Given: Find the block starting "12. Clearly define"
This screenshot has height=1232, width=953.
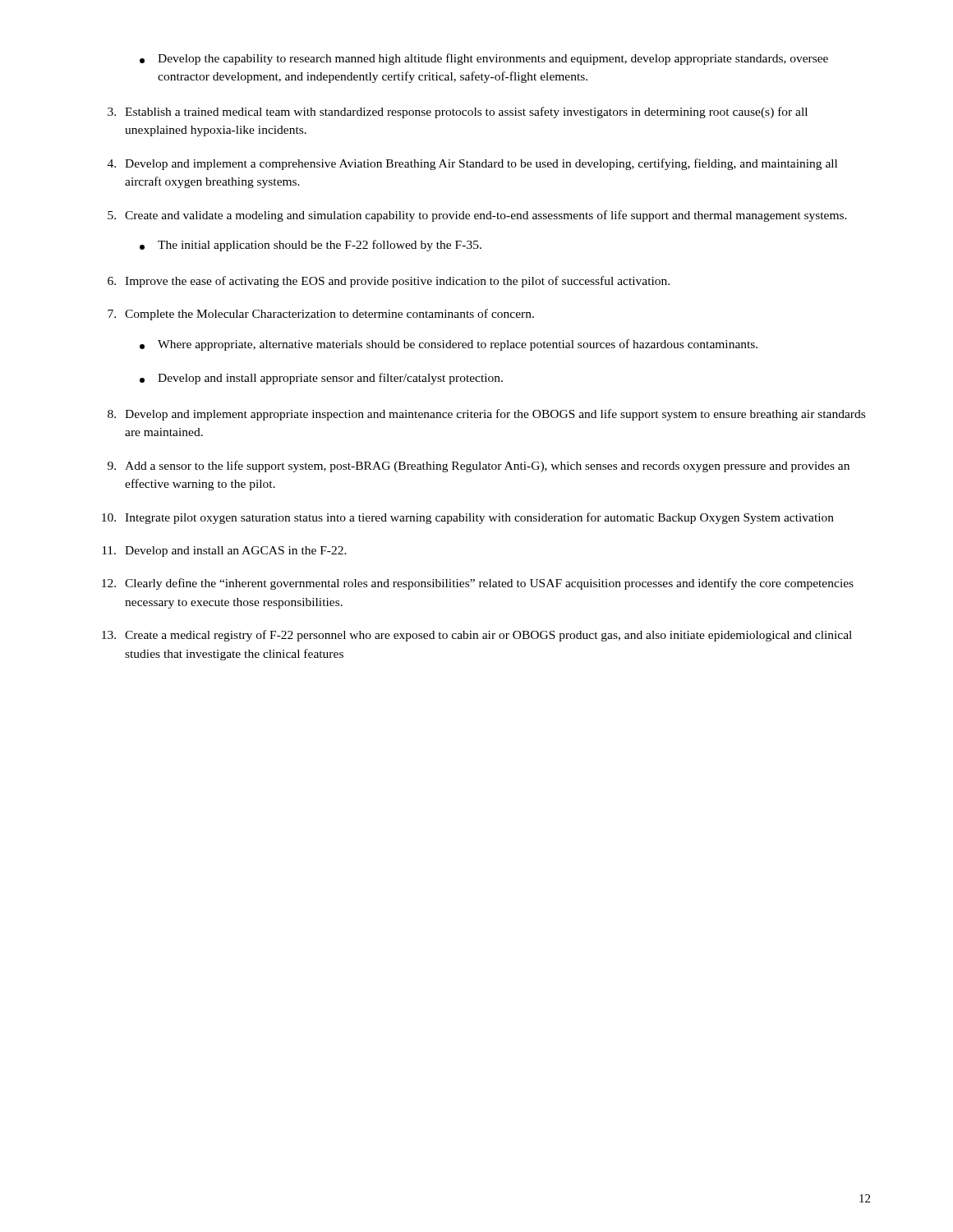Looking at the screenshot, I should (481, 593).
